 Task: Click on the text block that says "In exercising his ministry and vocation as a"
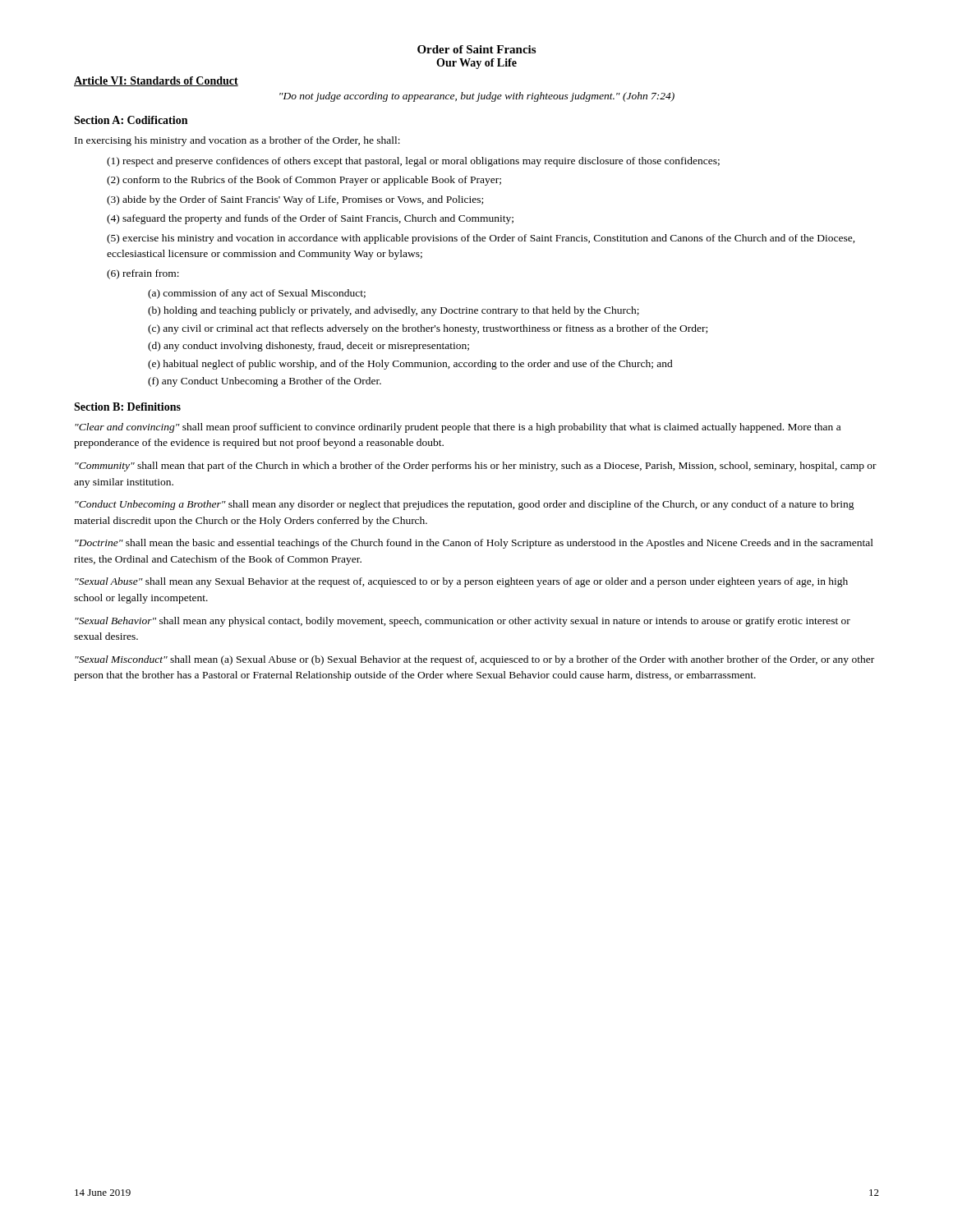(x=237, y=140)
